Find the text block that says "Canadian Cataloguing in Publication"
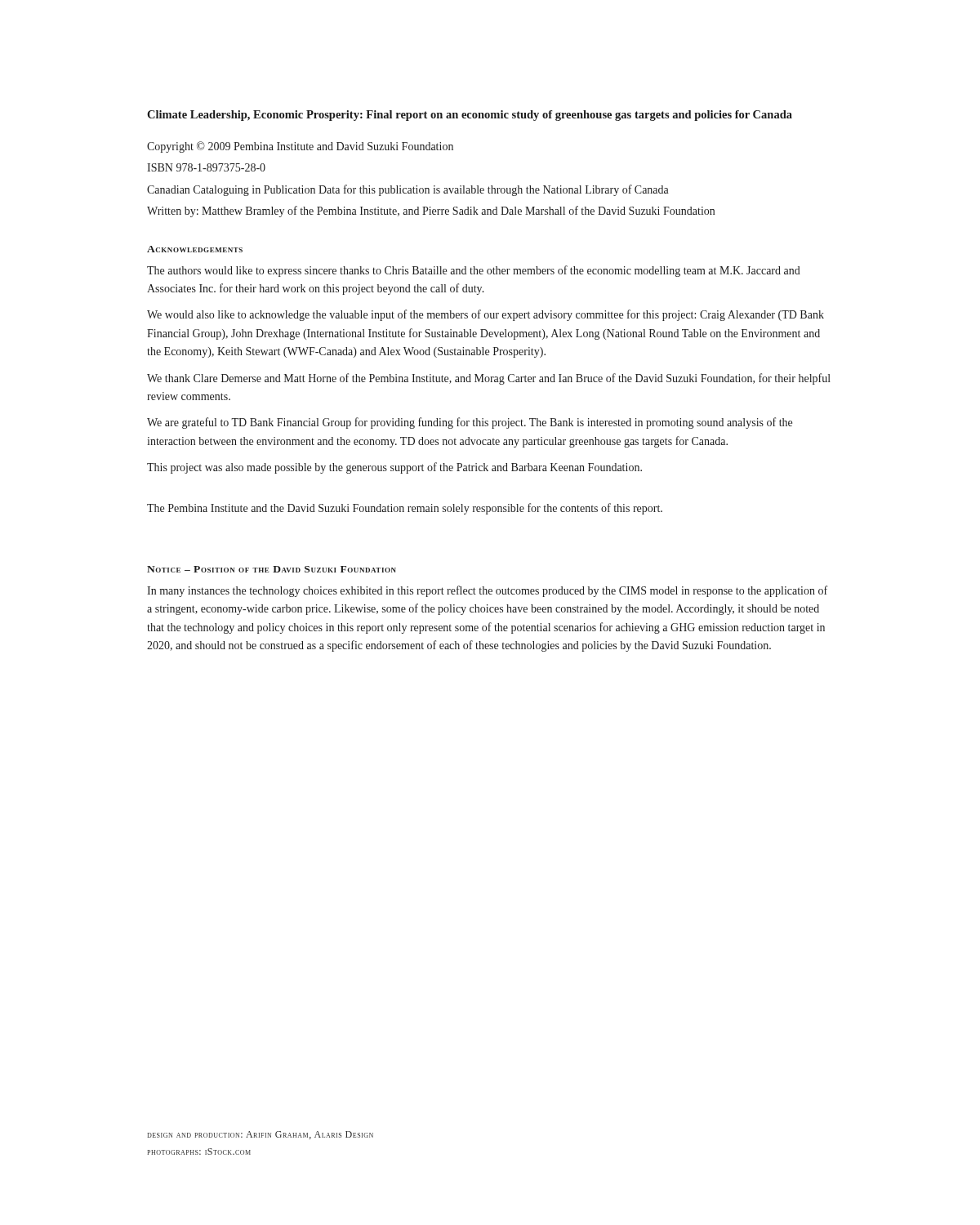 [x=490, y=190]
